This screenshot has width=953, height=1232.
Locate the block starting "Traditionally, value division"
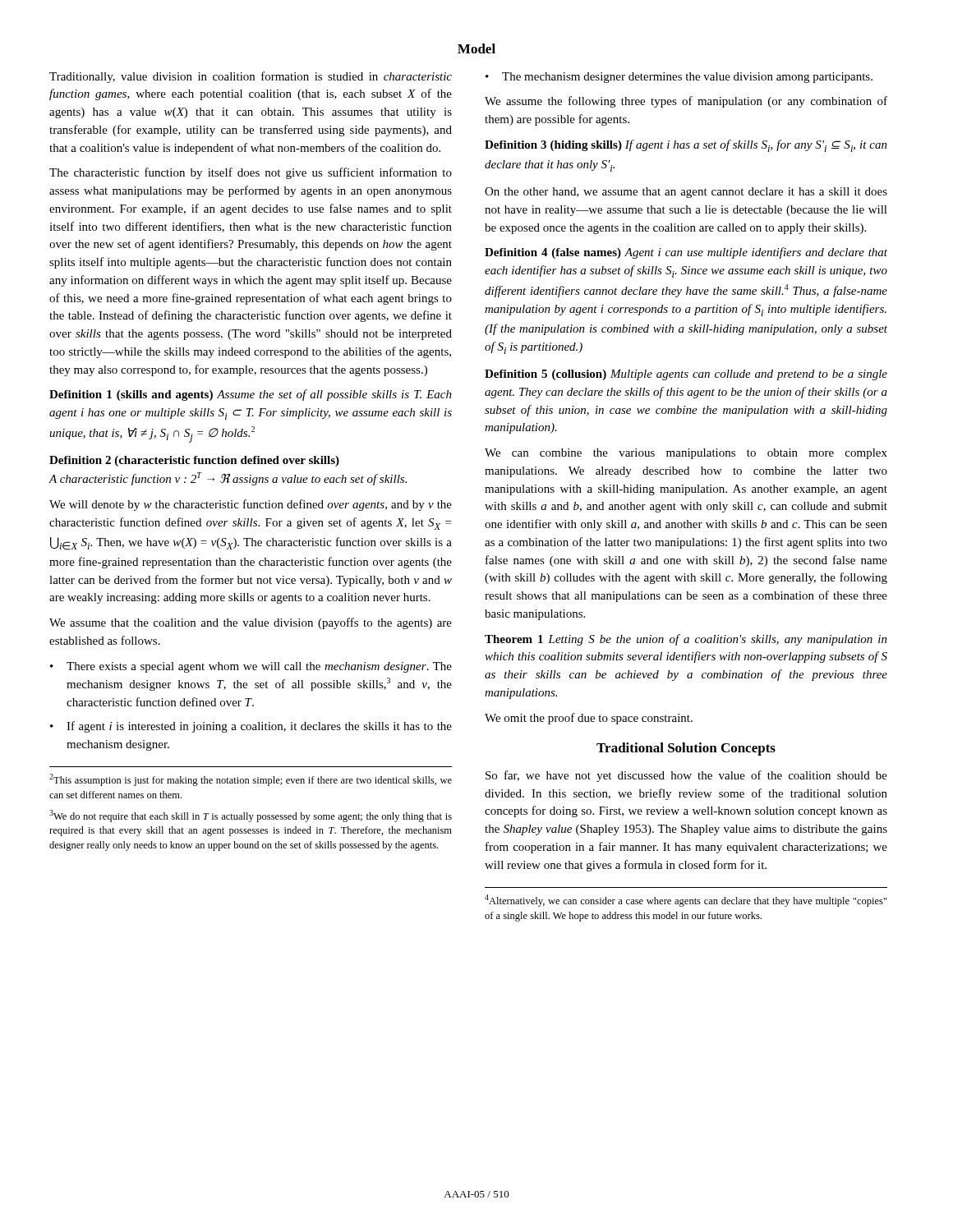(251, 112)
